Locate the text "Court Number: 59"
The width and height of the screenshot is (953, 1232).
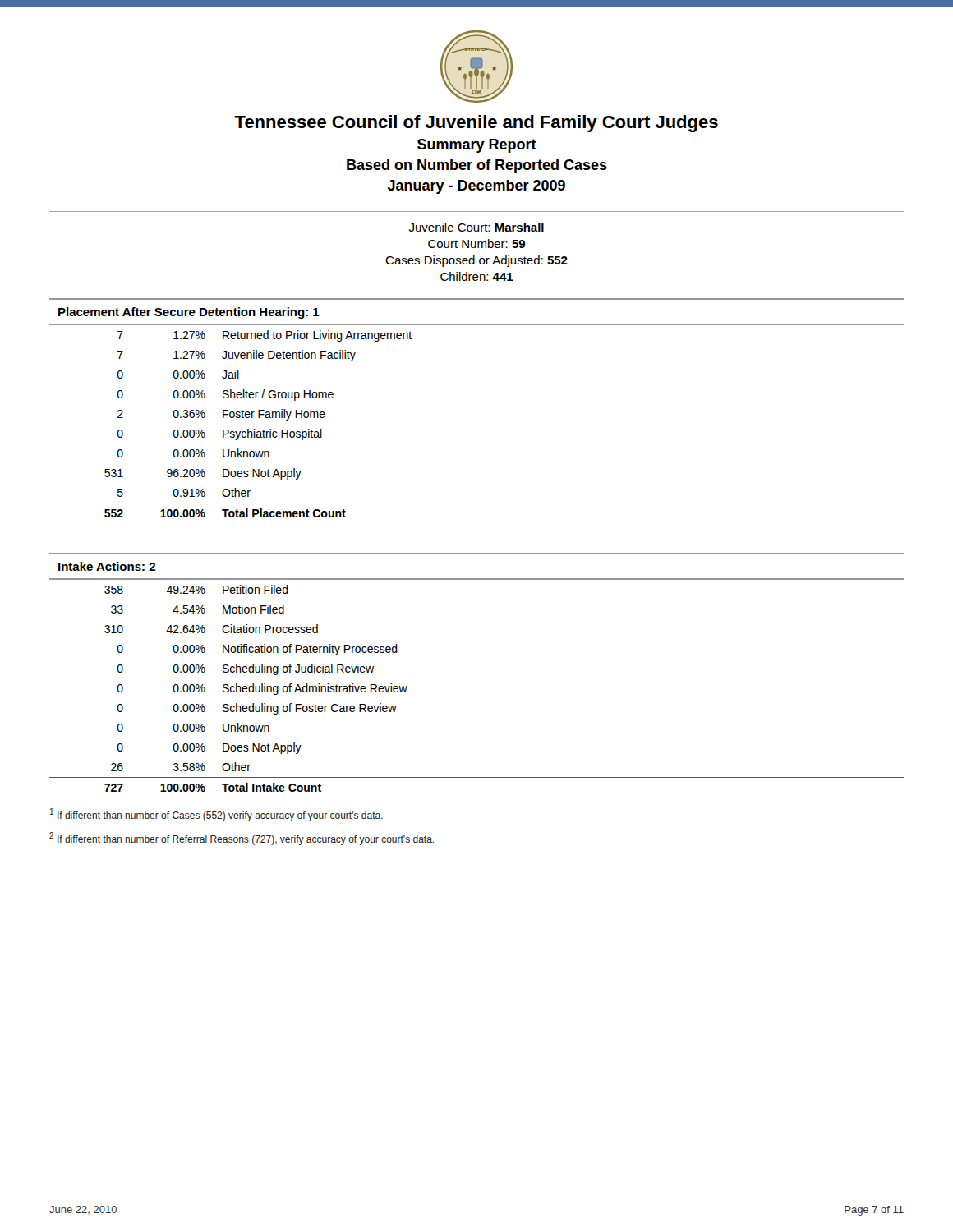tap(476, 244)
